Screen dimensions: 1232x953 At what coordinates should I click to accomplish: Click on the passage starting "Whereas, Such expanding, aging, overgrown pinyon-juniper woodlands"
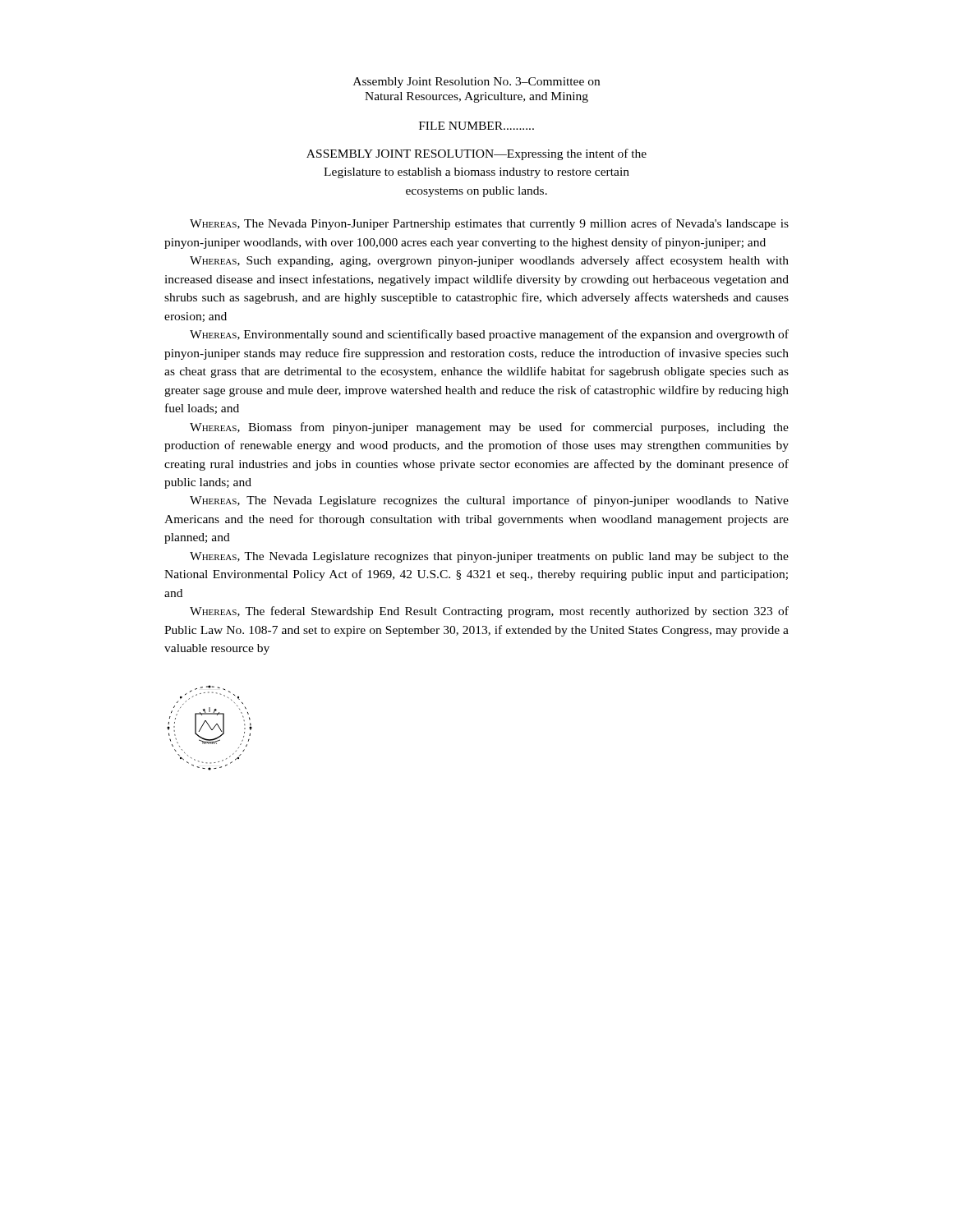(476, 288)
